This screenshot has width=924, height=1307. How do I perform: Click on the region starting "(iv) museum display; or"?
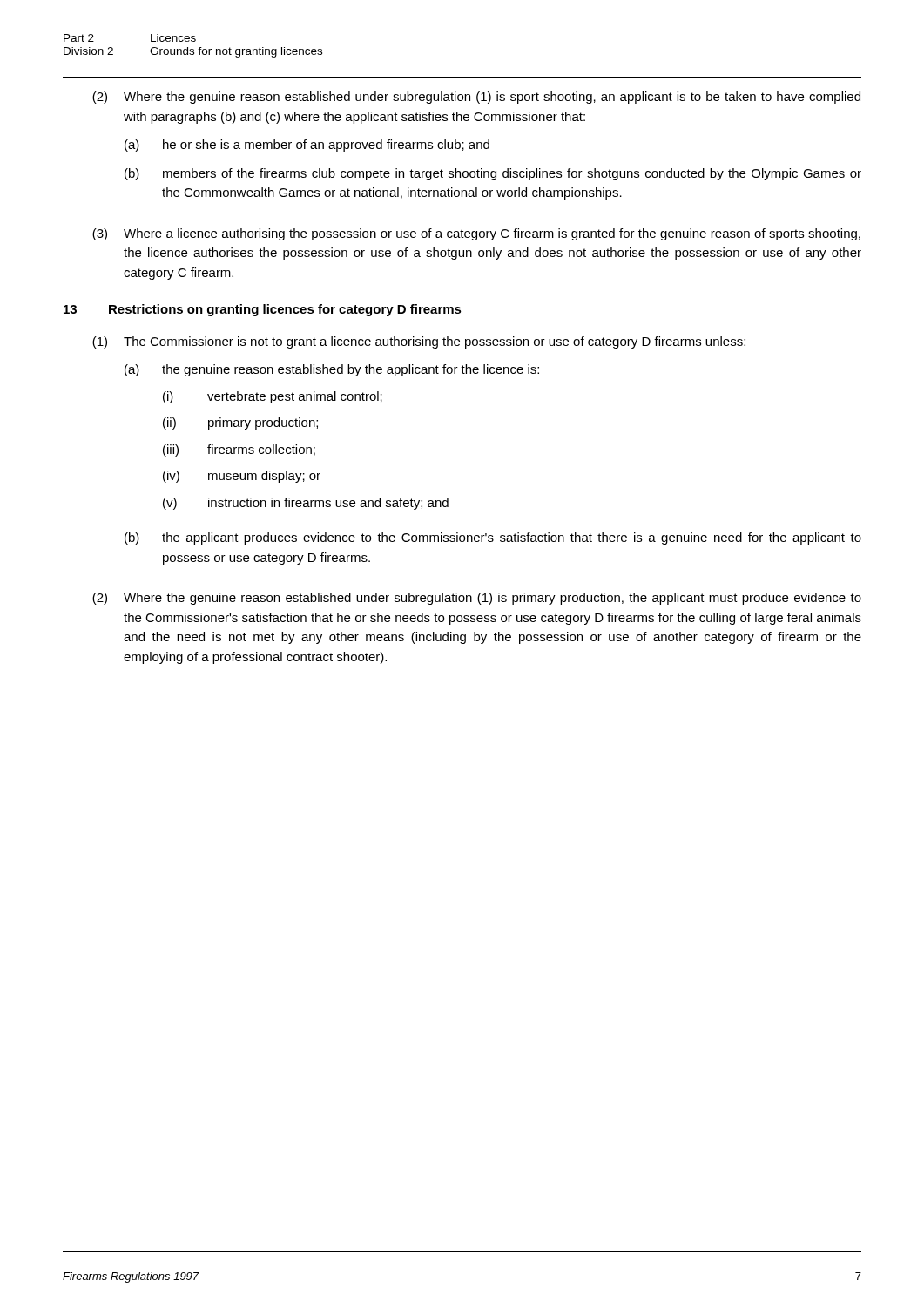click(242, 477)
